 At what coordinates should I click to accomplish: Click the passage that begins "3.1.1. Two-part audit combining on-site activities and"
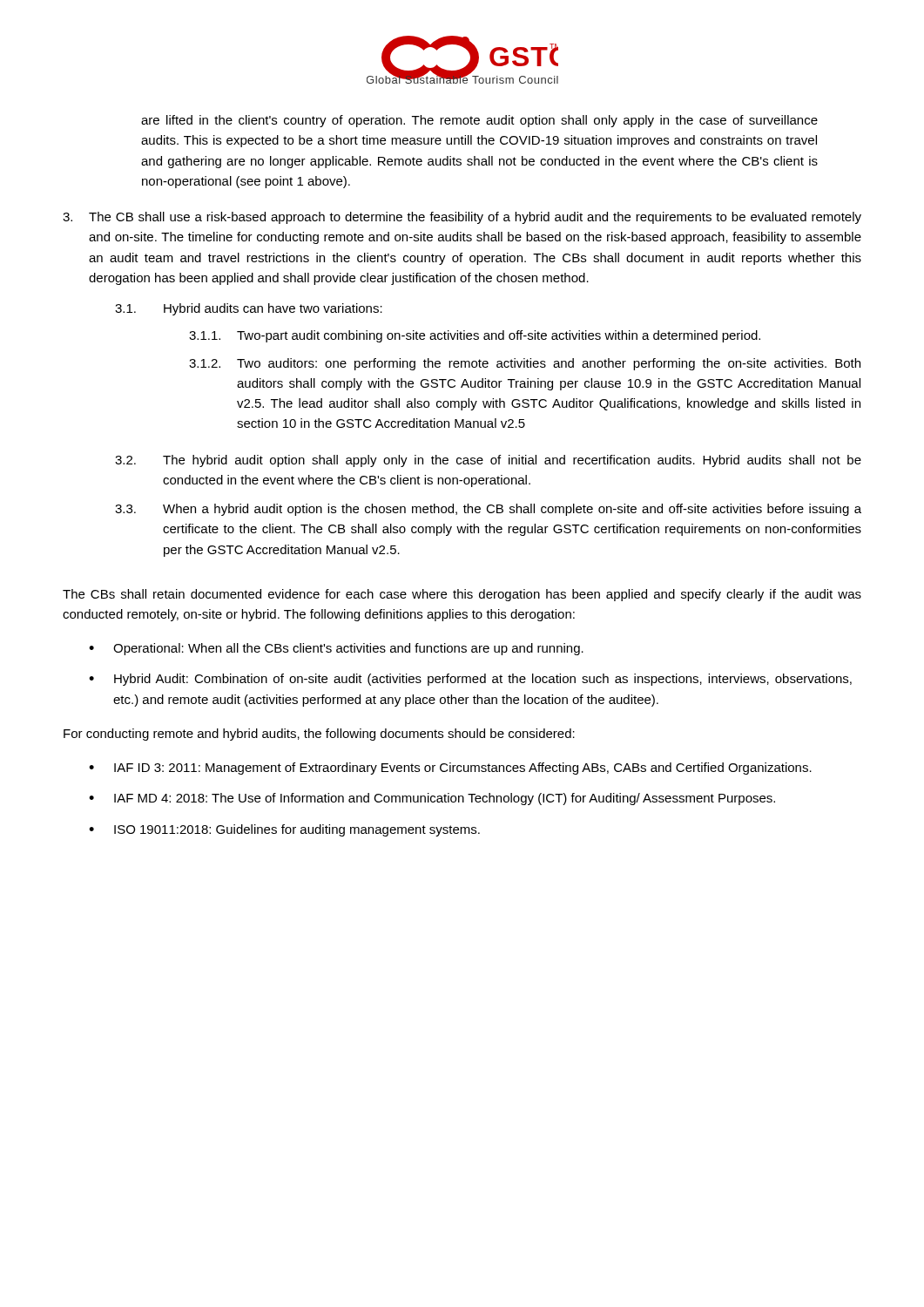click(525, 335)
